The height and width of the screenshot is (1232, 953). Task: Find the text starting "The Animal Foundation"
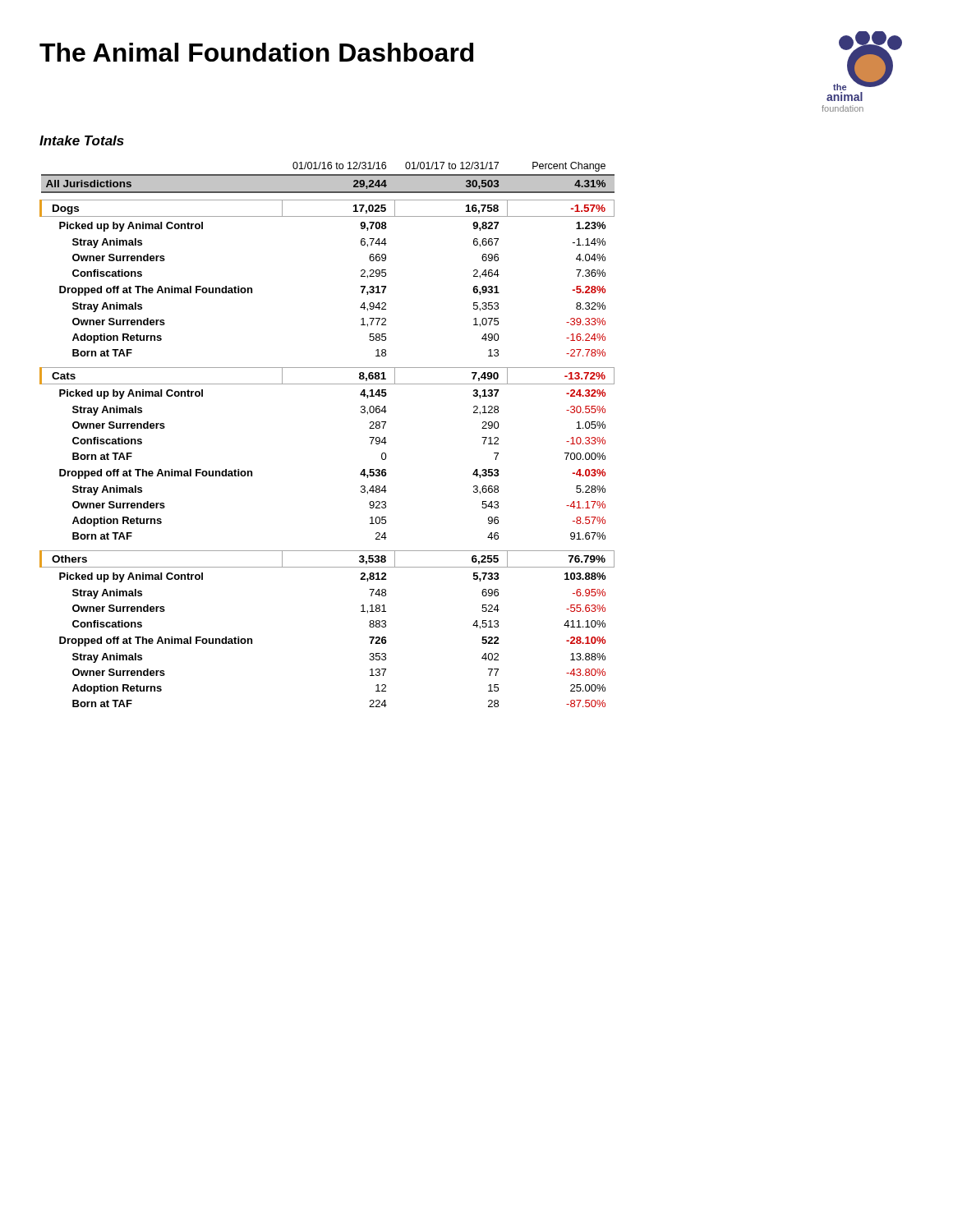257,50
